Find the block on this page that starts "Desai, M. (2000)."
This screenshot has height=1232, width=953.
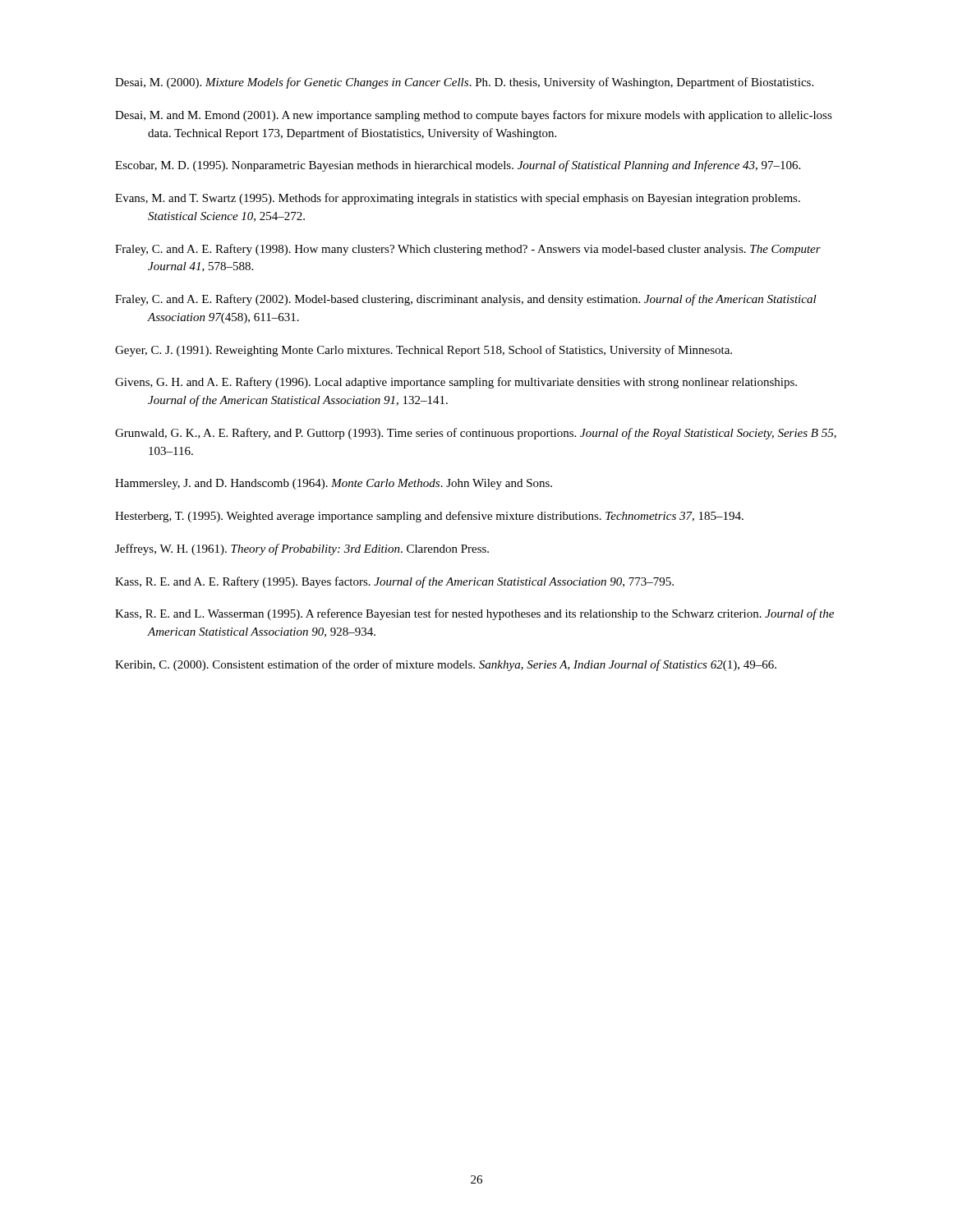(465, 83)
